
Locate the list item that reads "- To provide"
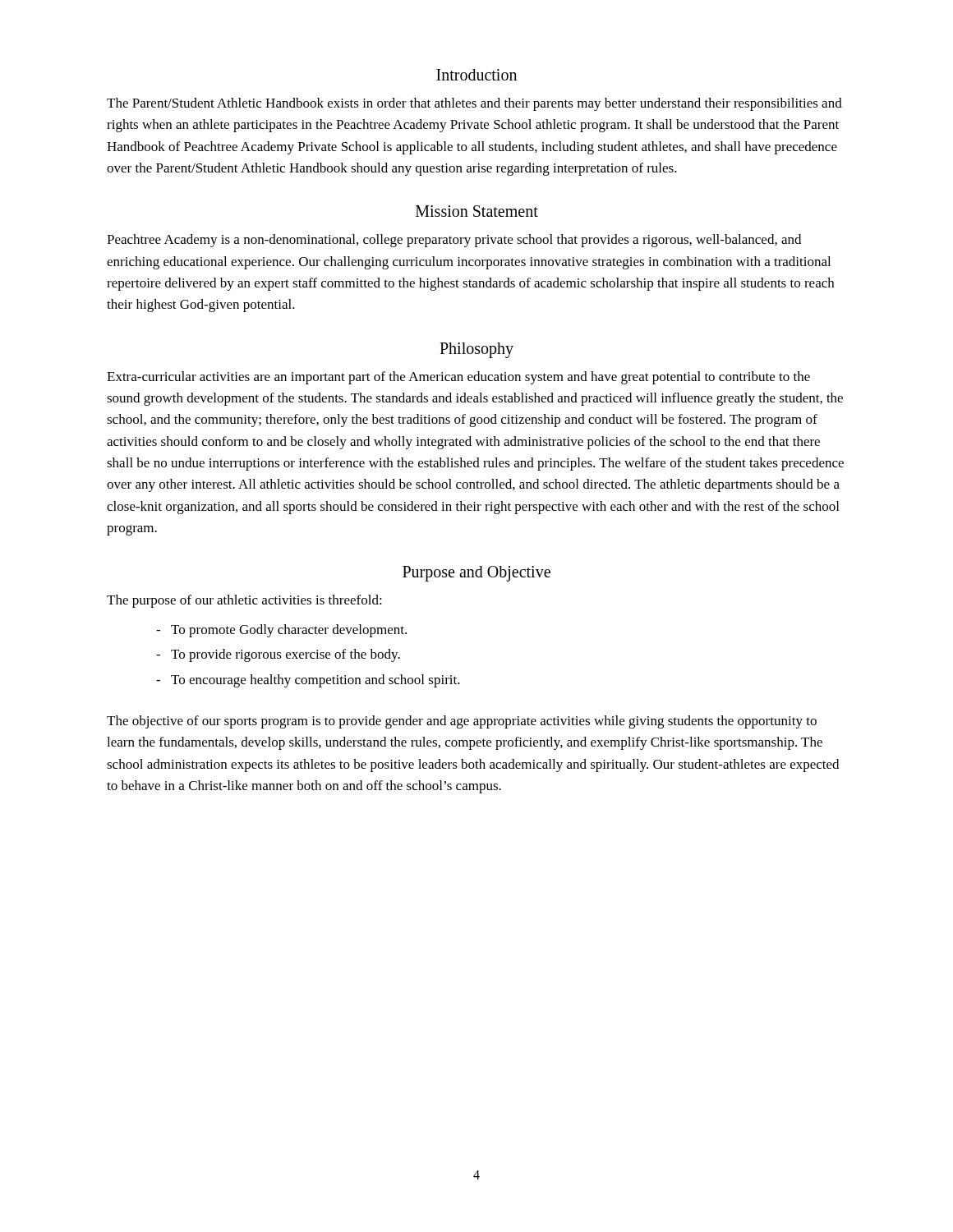tap(278, 654)
